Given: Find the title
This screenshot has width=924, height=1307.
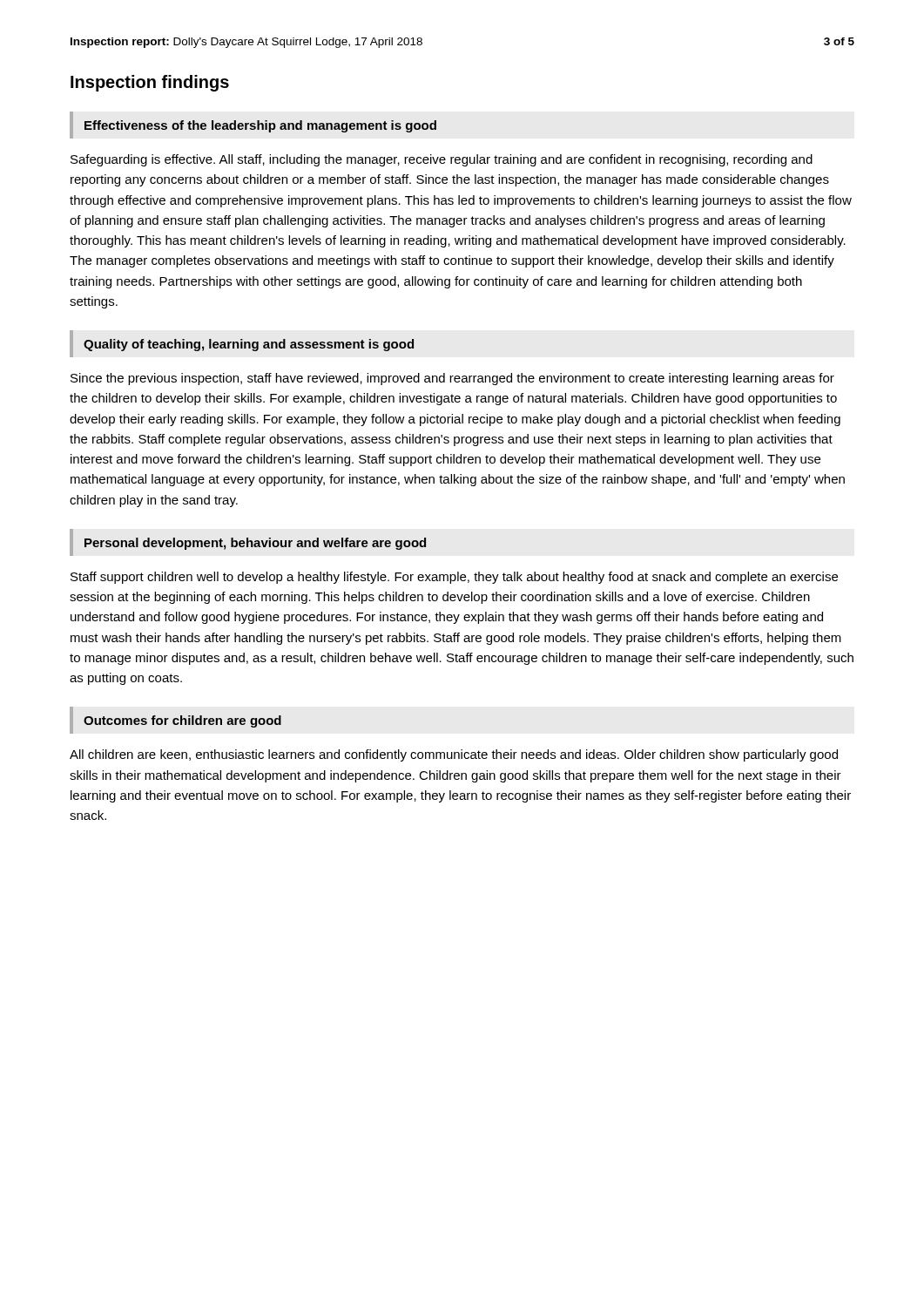Looking at the screenshot, I should [x=462, y=82].
